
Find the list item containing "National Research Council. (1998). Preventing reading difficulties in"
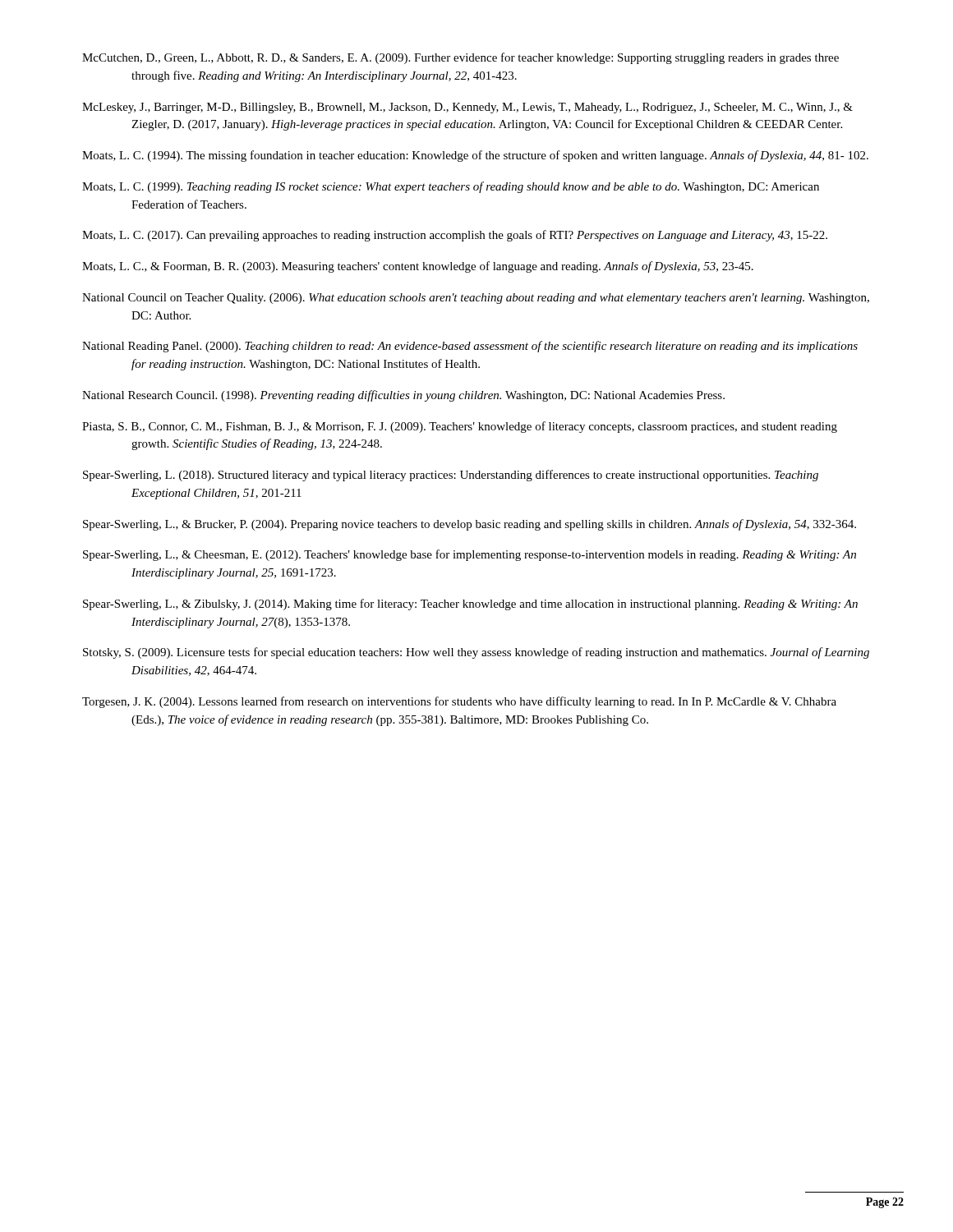click(404, 395)
